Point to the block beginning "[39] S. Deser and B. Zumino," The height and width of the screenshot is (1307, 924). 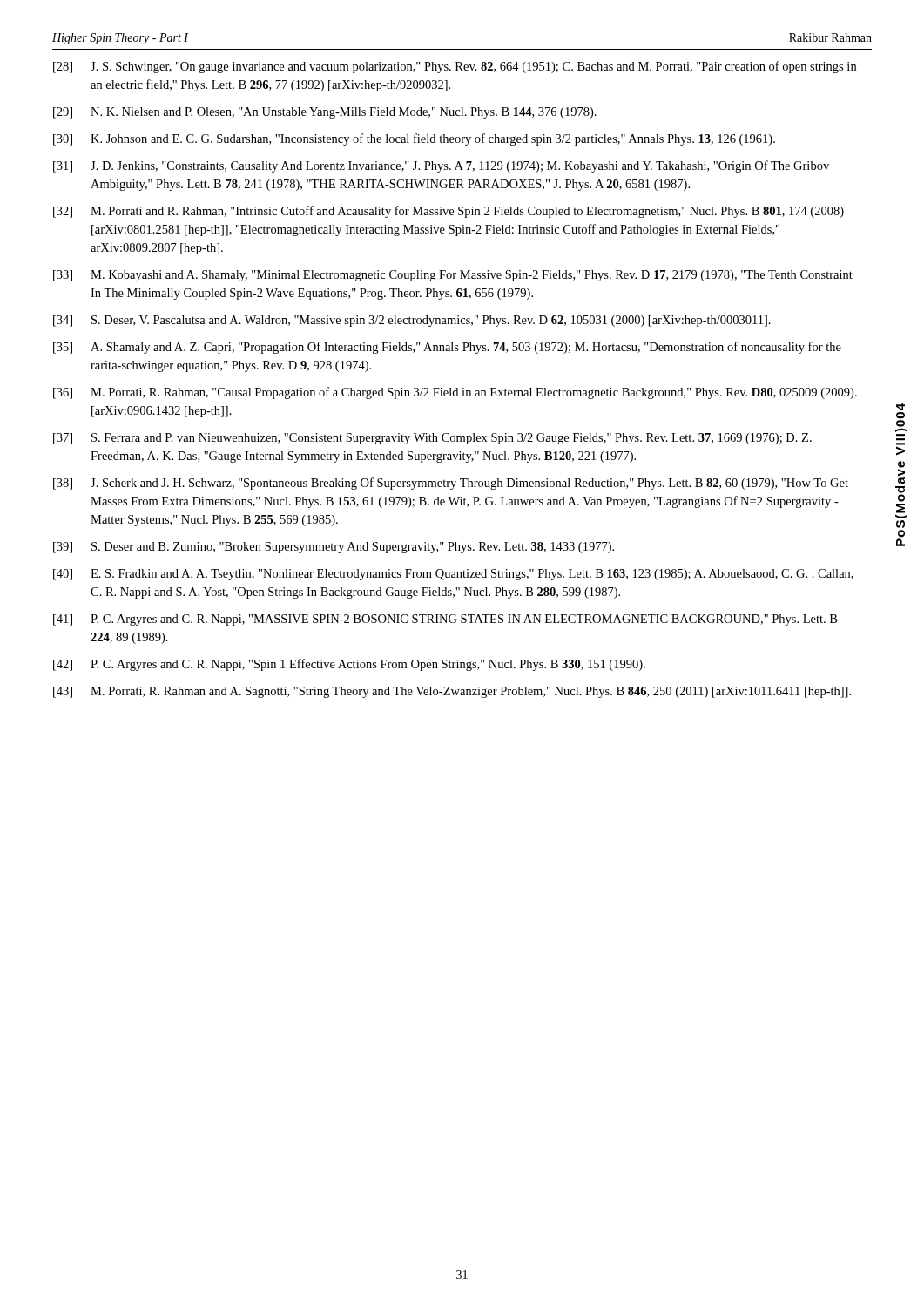tap(457, 547)
